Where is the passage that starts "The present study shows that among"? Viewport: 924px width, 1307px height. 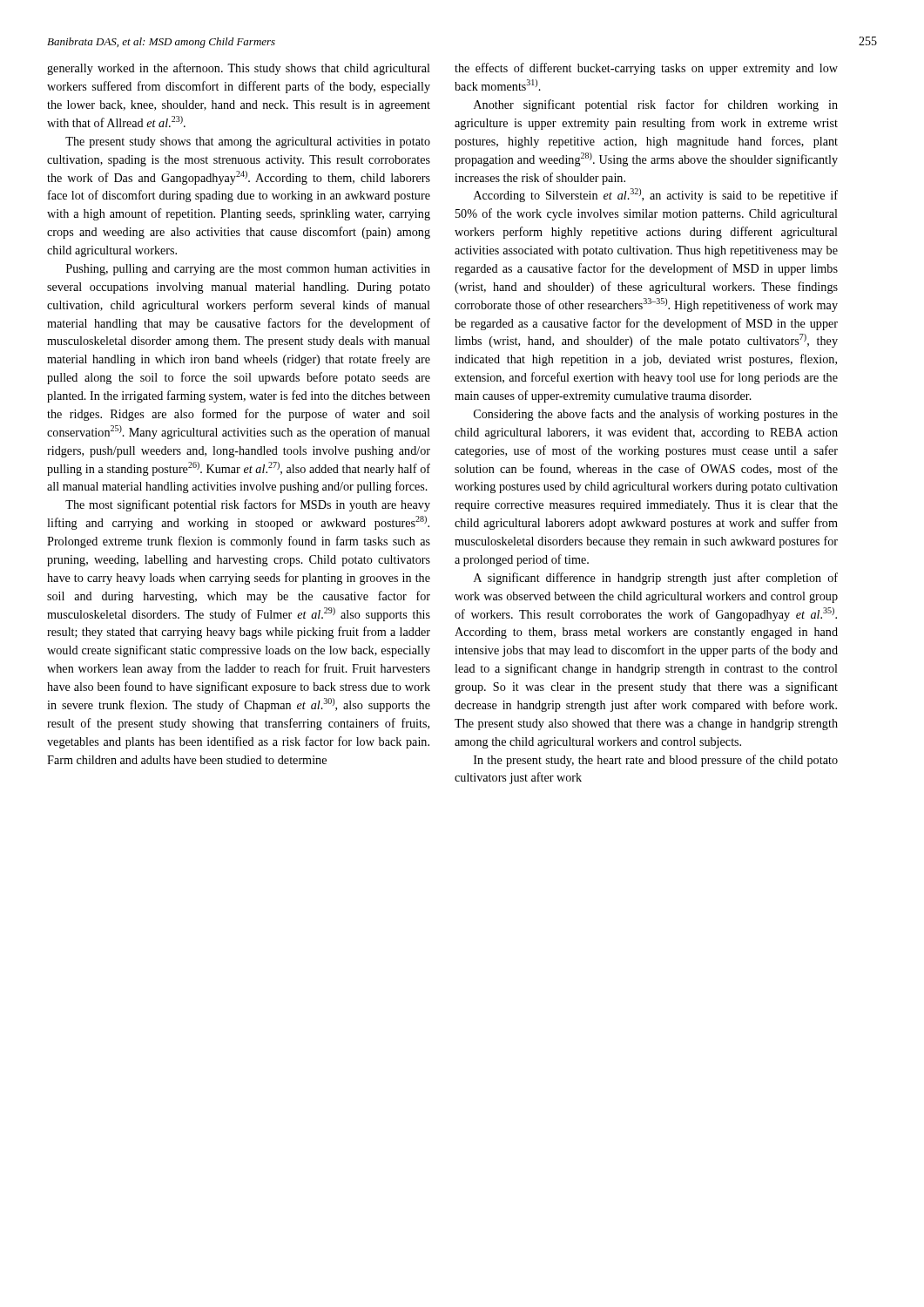click(x=239, y=196)
